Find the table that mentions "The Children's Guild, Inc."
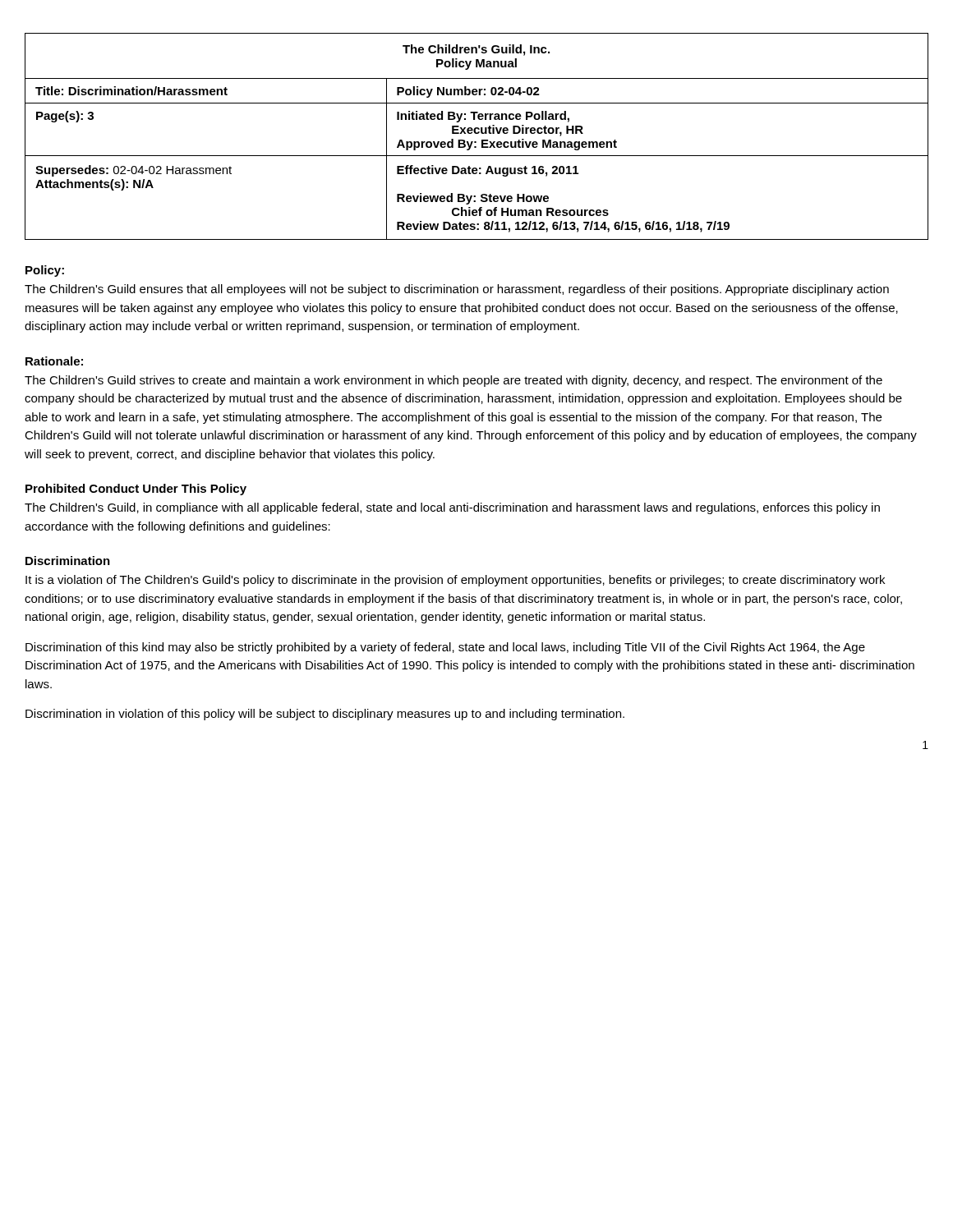Image resolution: width=953 pixels, height=1232 pixels. click(x=476, y=136)
